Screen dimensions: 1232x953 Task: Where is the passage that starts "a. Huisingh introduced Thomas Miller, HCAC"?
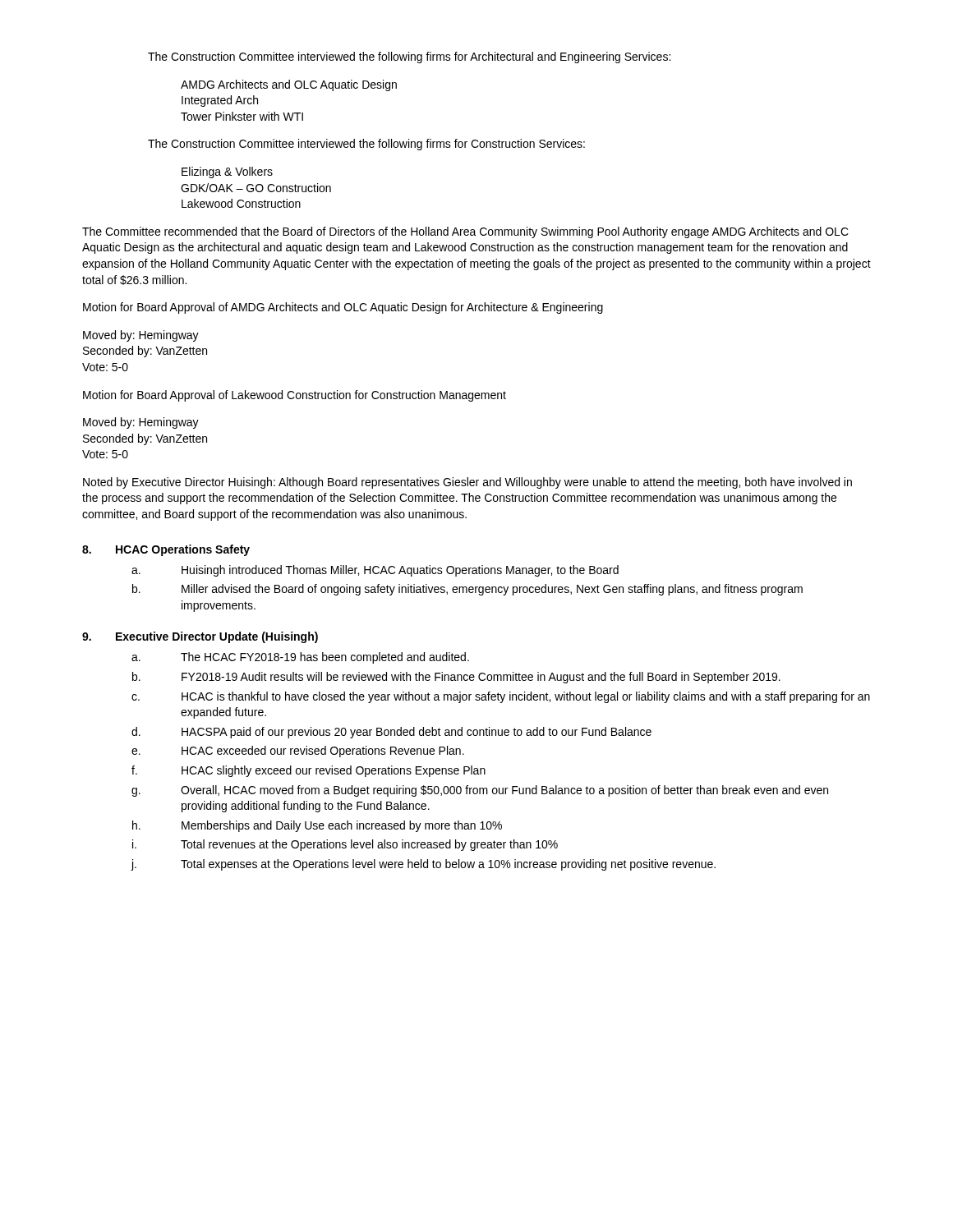click(x=501, y=570)
